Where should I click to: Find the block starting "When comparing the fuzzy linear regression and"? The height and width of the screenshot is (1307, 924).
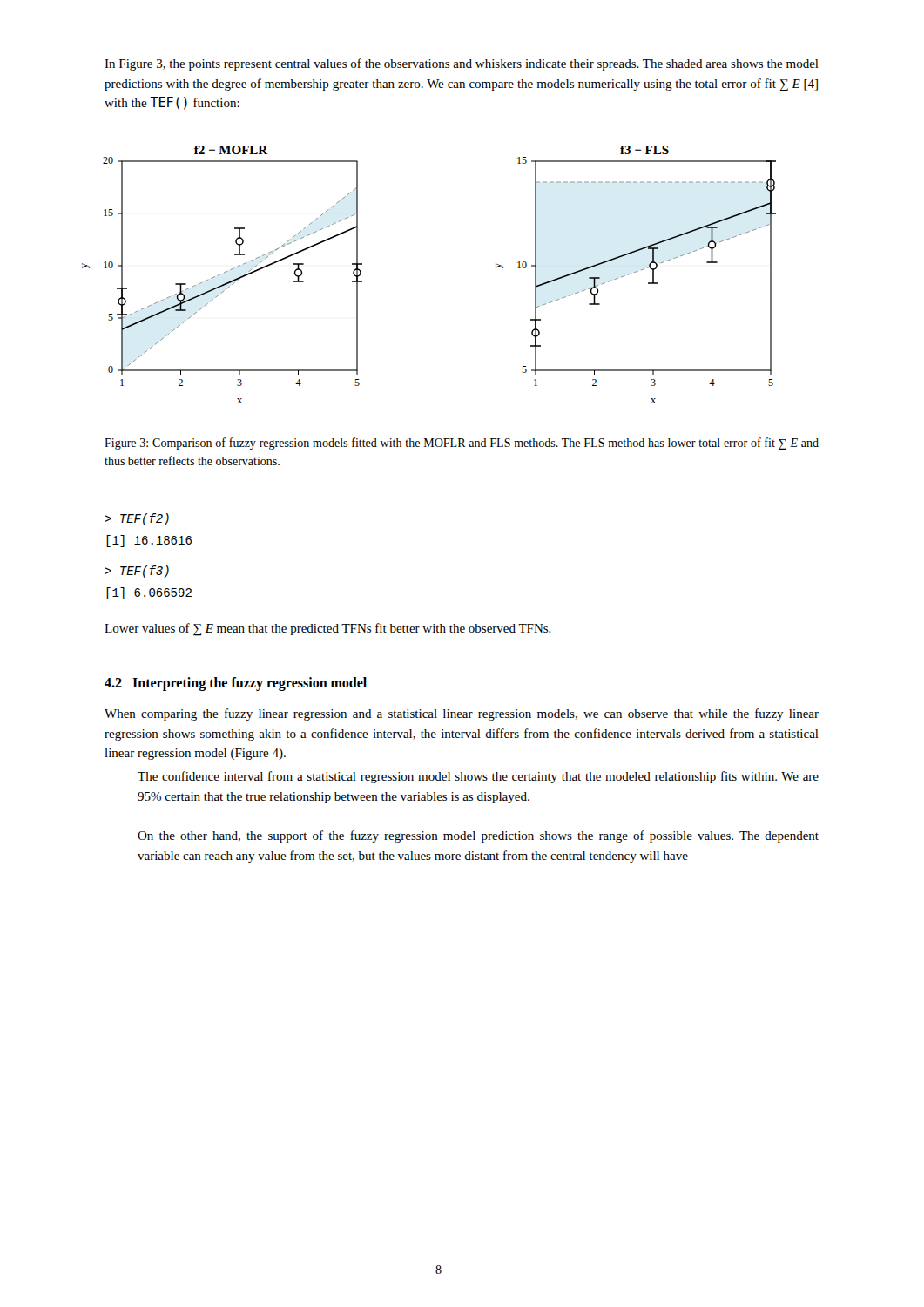462,733
